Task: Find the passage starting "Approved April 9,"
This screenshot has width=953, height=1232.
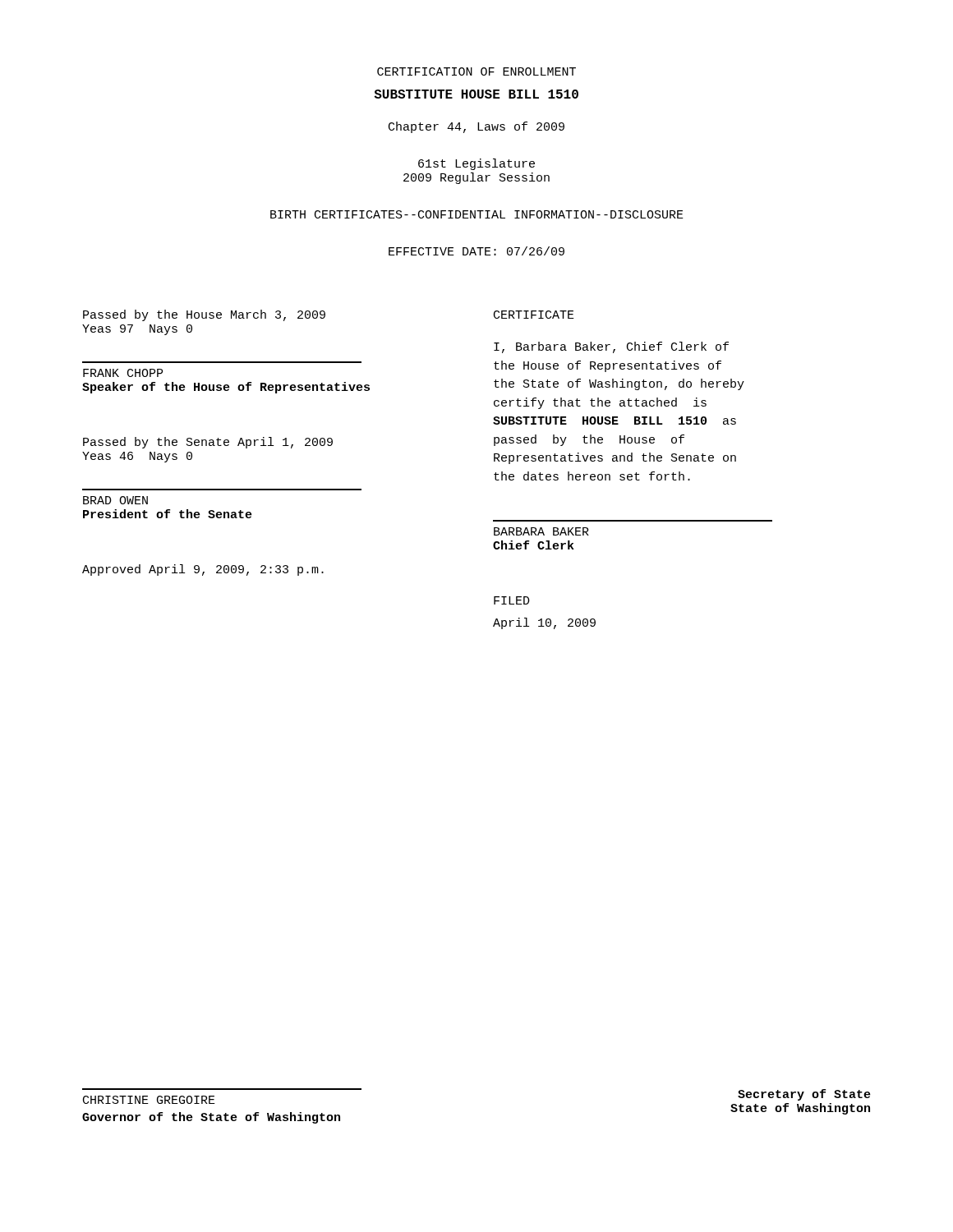Action: click(204, 570)
